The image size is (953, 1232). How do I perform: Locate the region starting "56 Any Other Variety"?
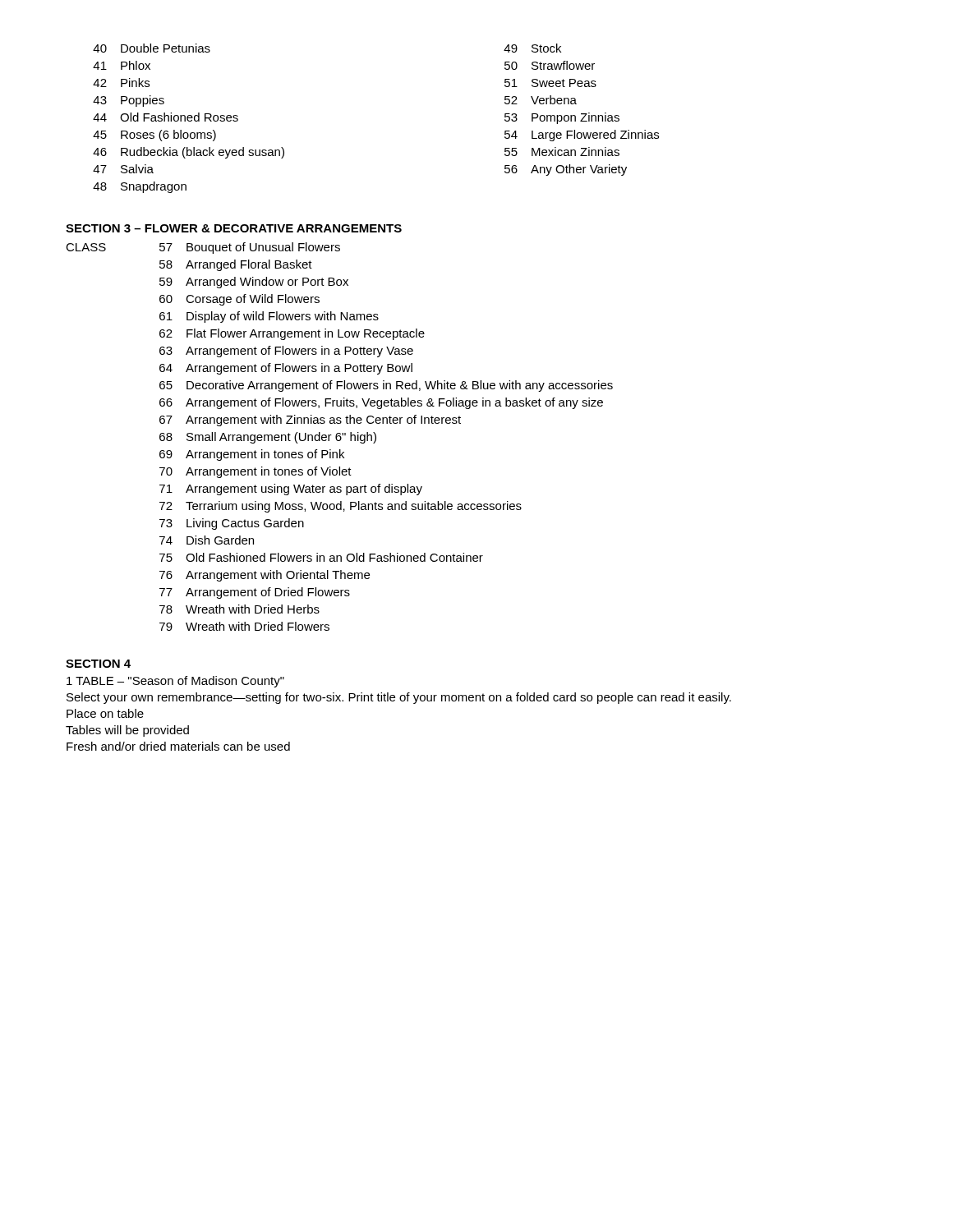566,170
